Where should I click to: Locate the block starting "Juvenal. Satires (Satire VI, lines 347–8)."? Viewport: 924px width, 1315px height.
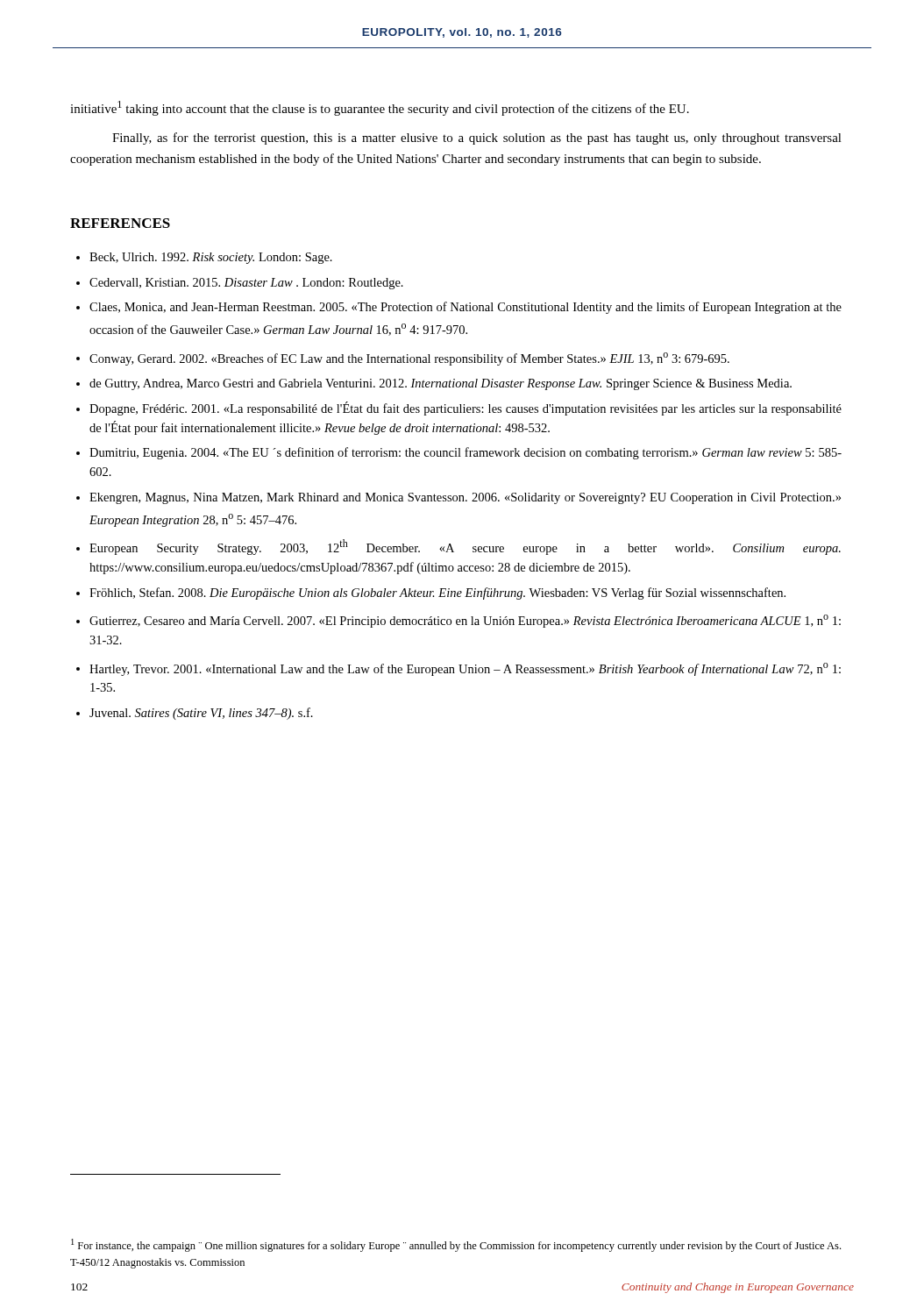[x=201, y=713]
